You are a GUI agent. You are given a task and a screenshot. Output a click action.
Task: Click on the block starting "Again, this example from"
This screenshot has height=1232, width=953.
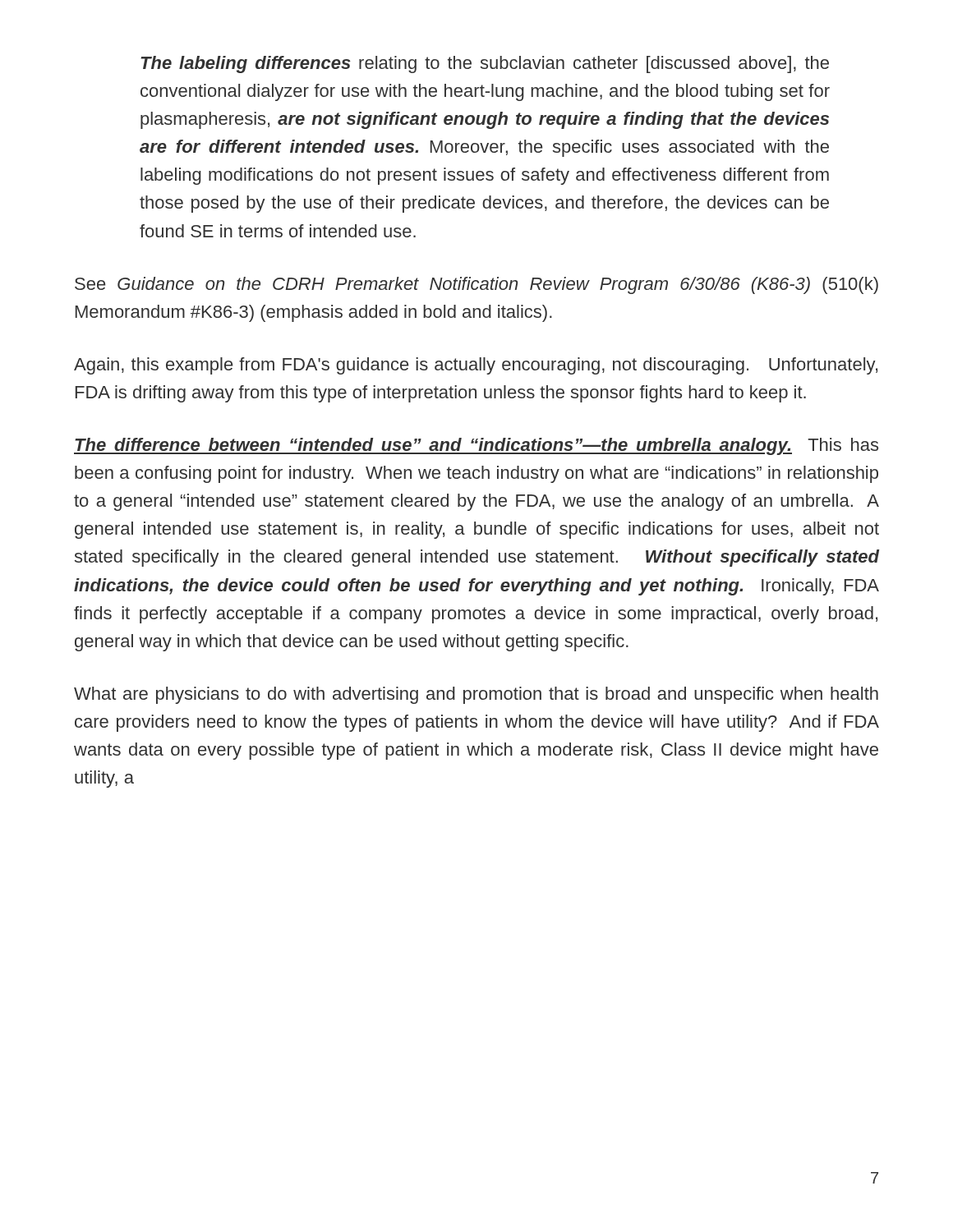pyautogui.click(x=476, y=378)
